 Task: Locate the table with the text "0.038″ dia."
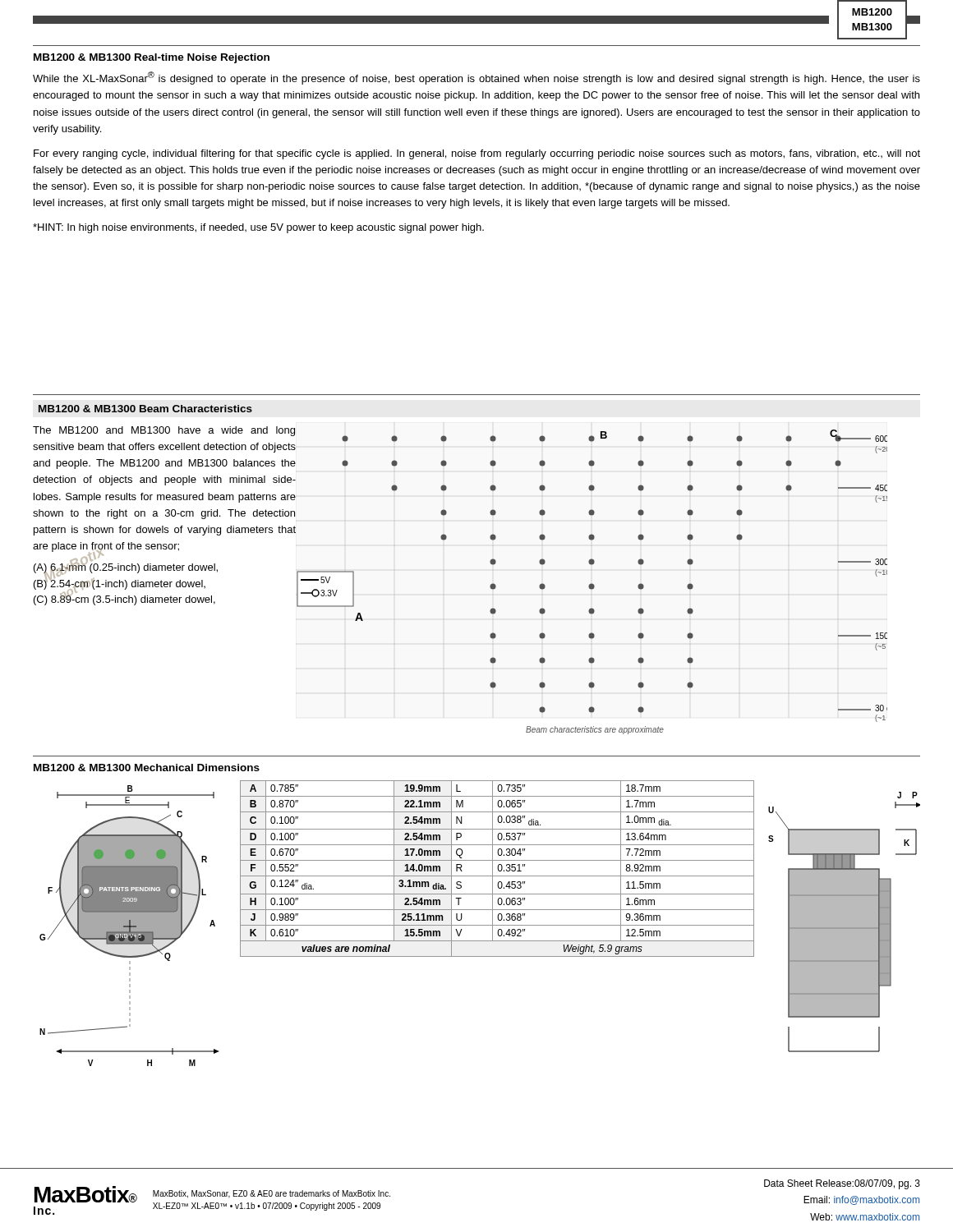pyautogui.click(x=497, y=868)
